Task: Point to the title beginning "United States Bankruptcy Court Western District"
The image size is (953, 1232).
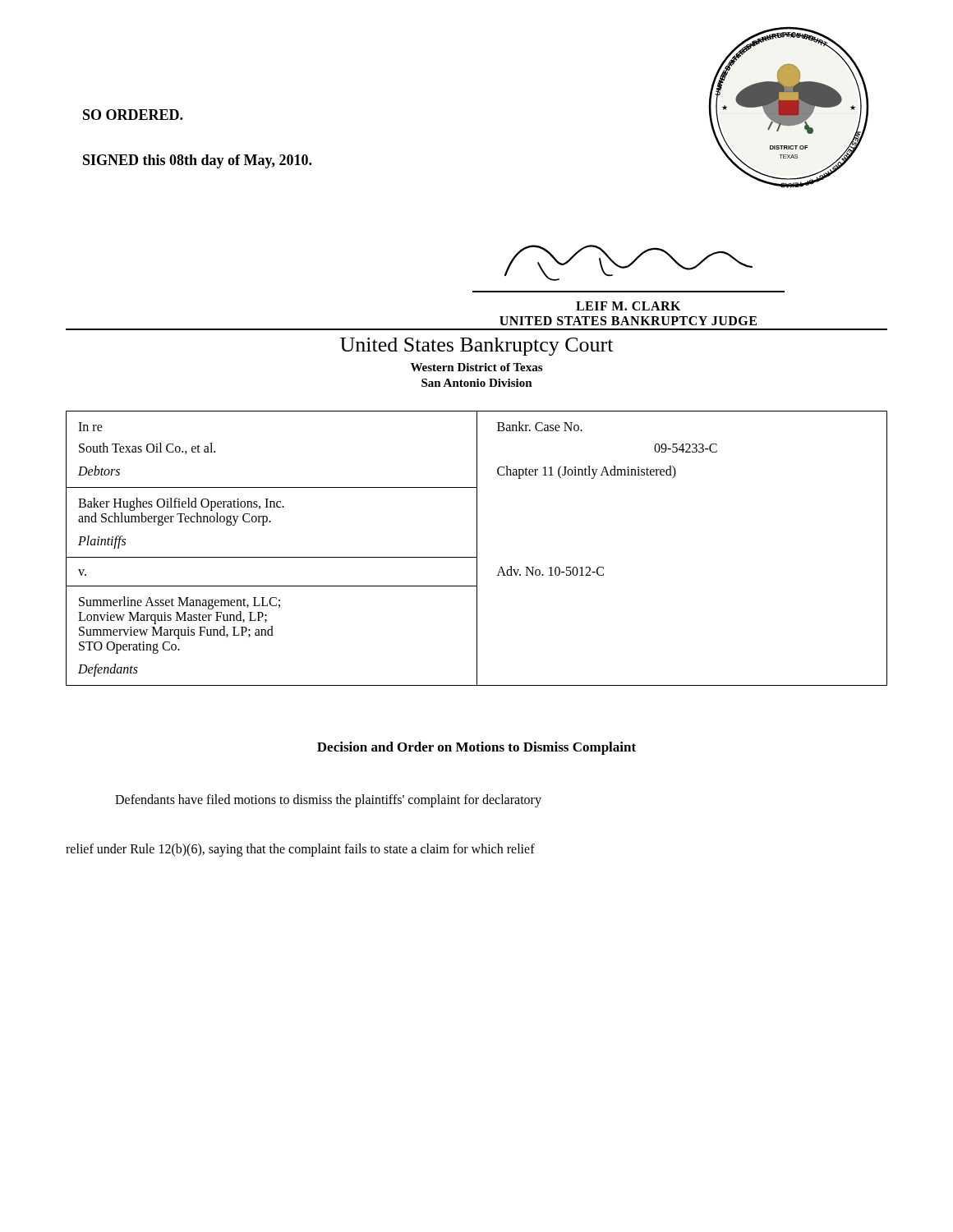Action: click(x=476, y=361)
